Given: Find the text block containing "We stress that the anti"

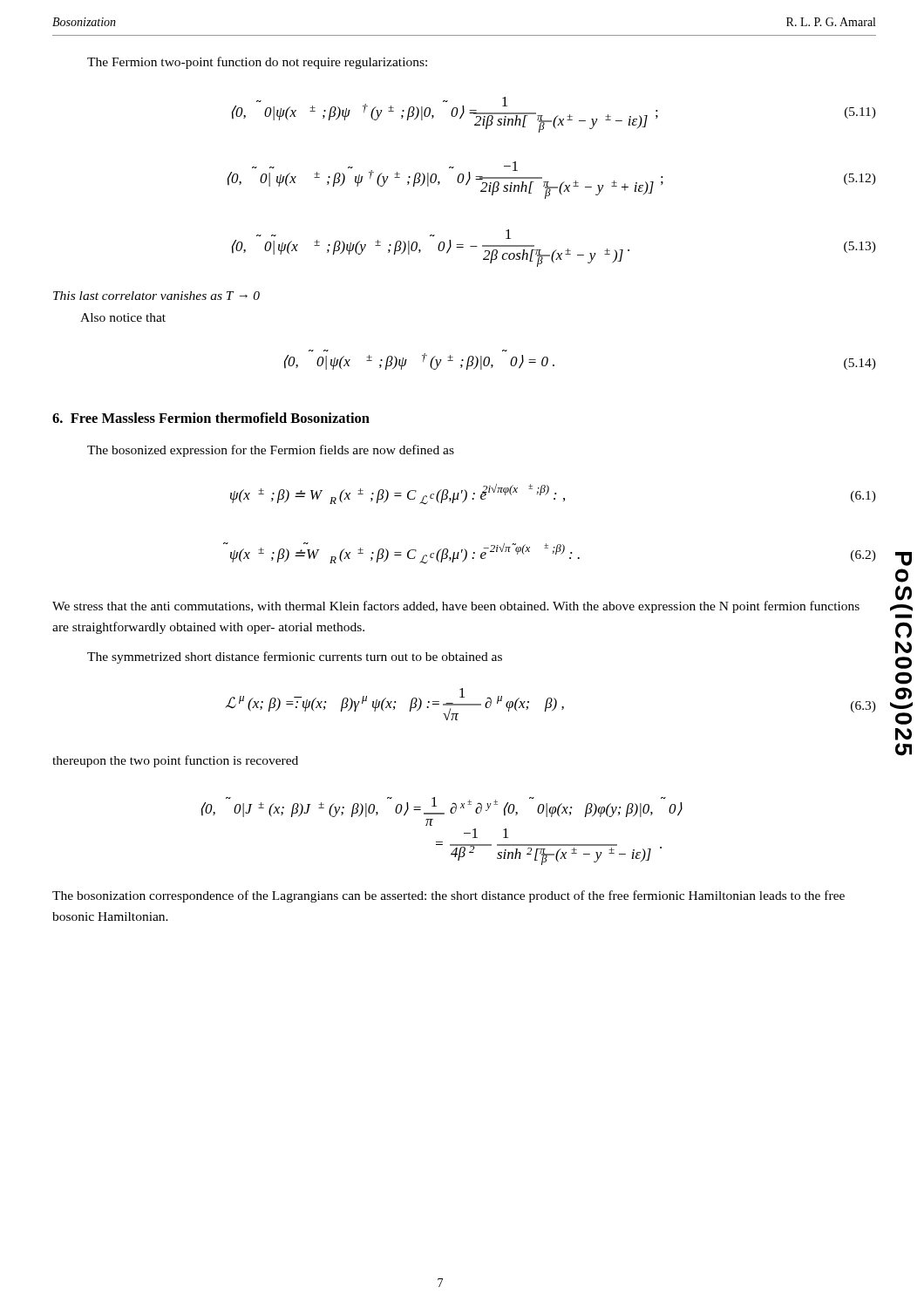Looking at the screenshot, I should pos(456,616).
